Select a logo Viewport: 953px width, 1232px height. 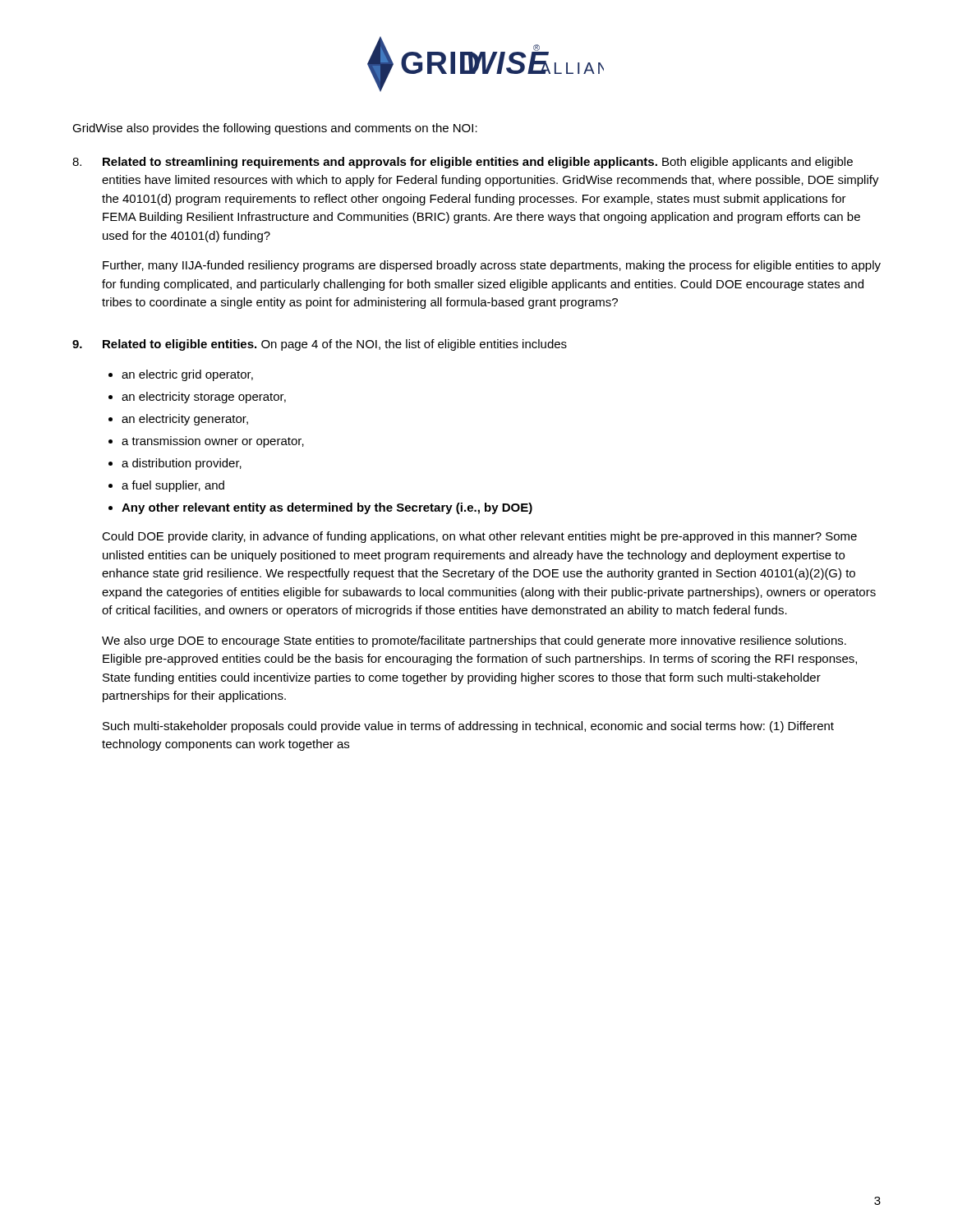pyautogui.click(x=476, y=60)
